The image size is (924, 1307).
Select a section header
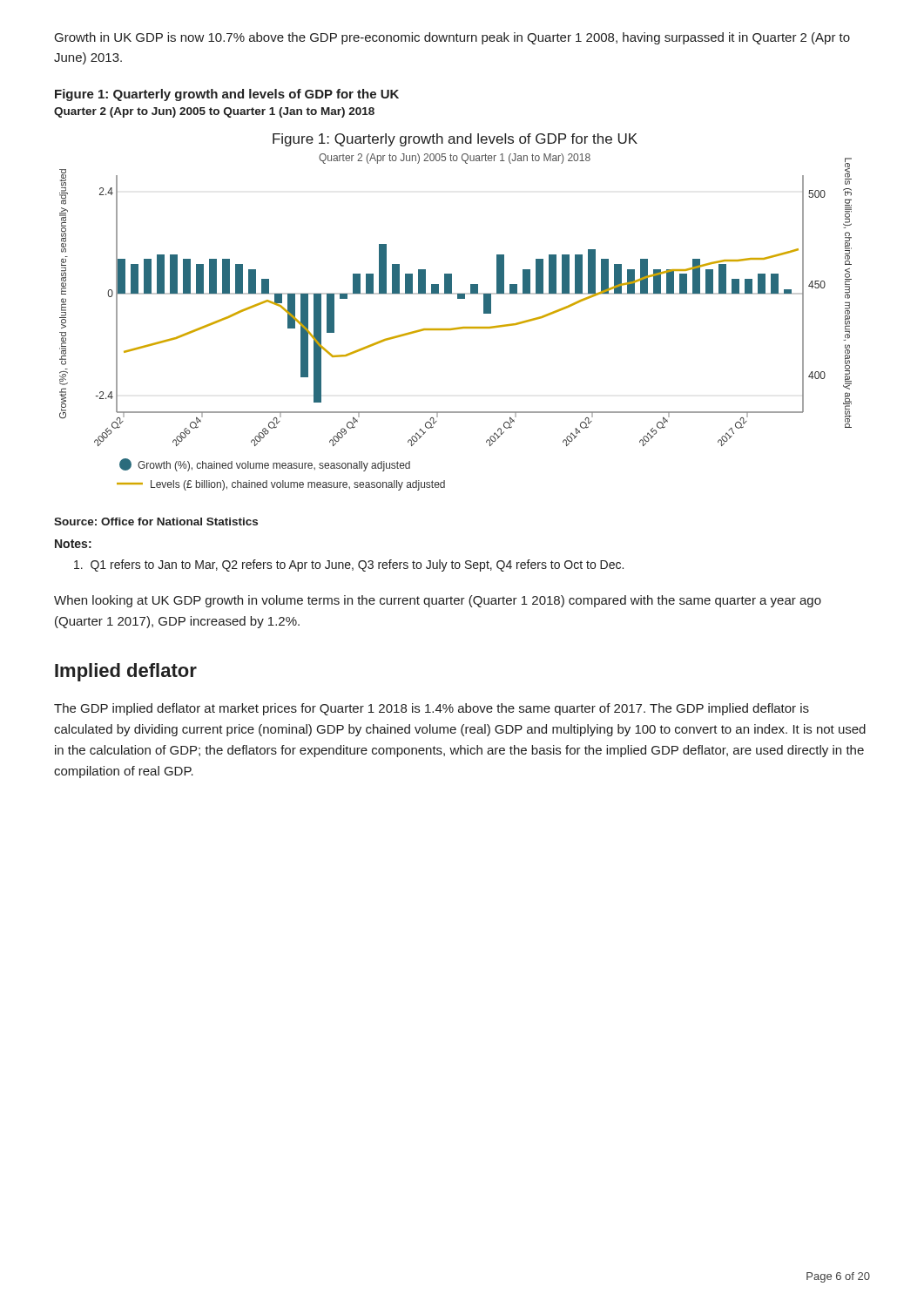pos(125,670)
